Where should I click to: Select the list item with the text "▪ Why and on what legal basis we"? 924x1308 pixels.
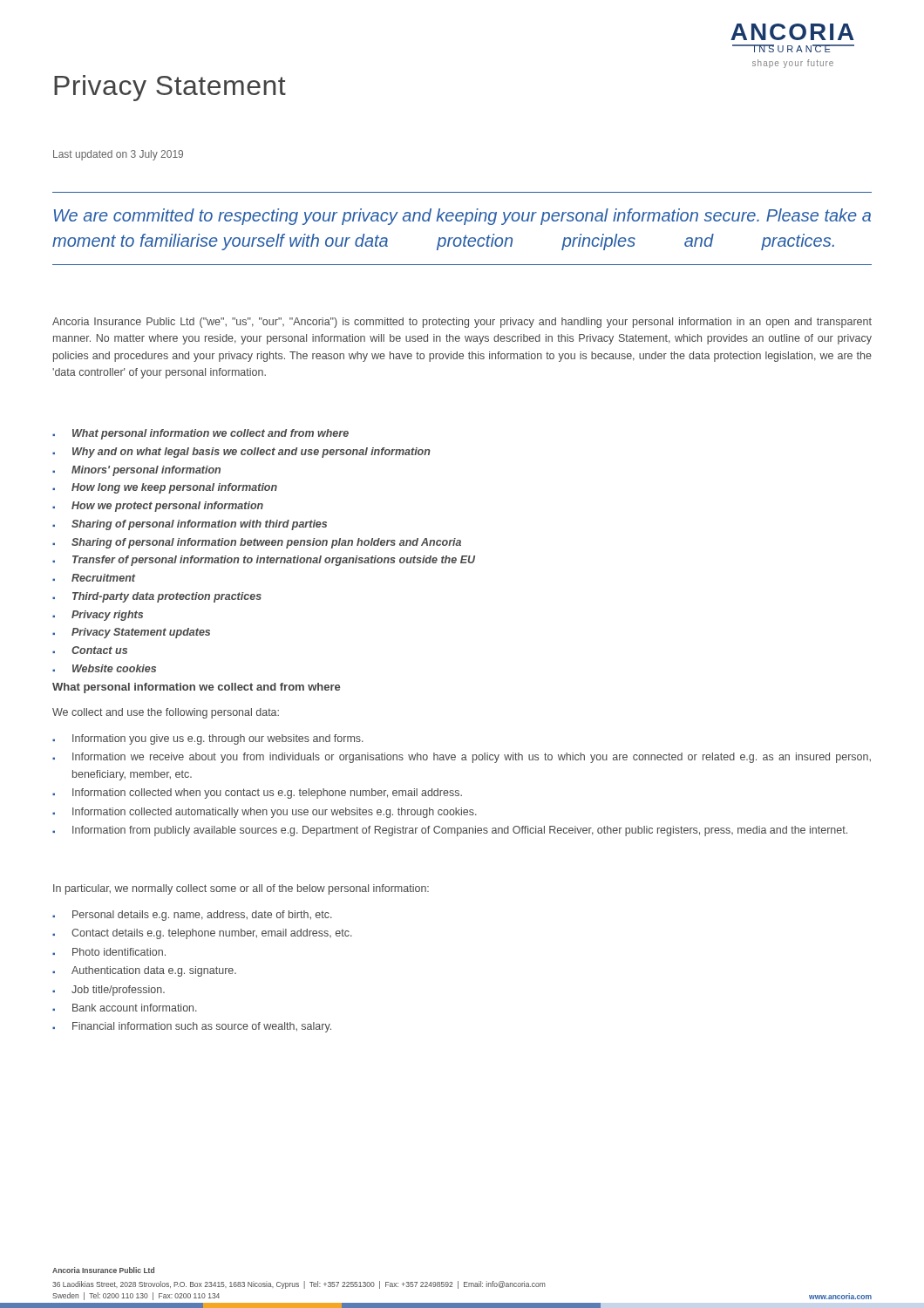pos(241,452)
